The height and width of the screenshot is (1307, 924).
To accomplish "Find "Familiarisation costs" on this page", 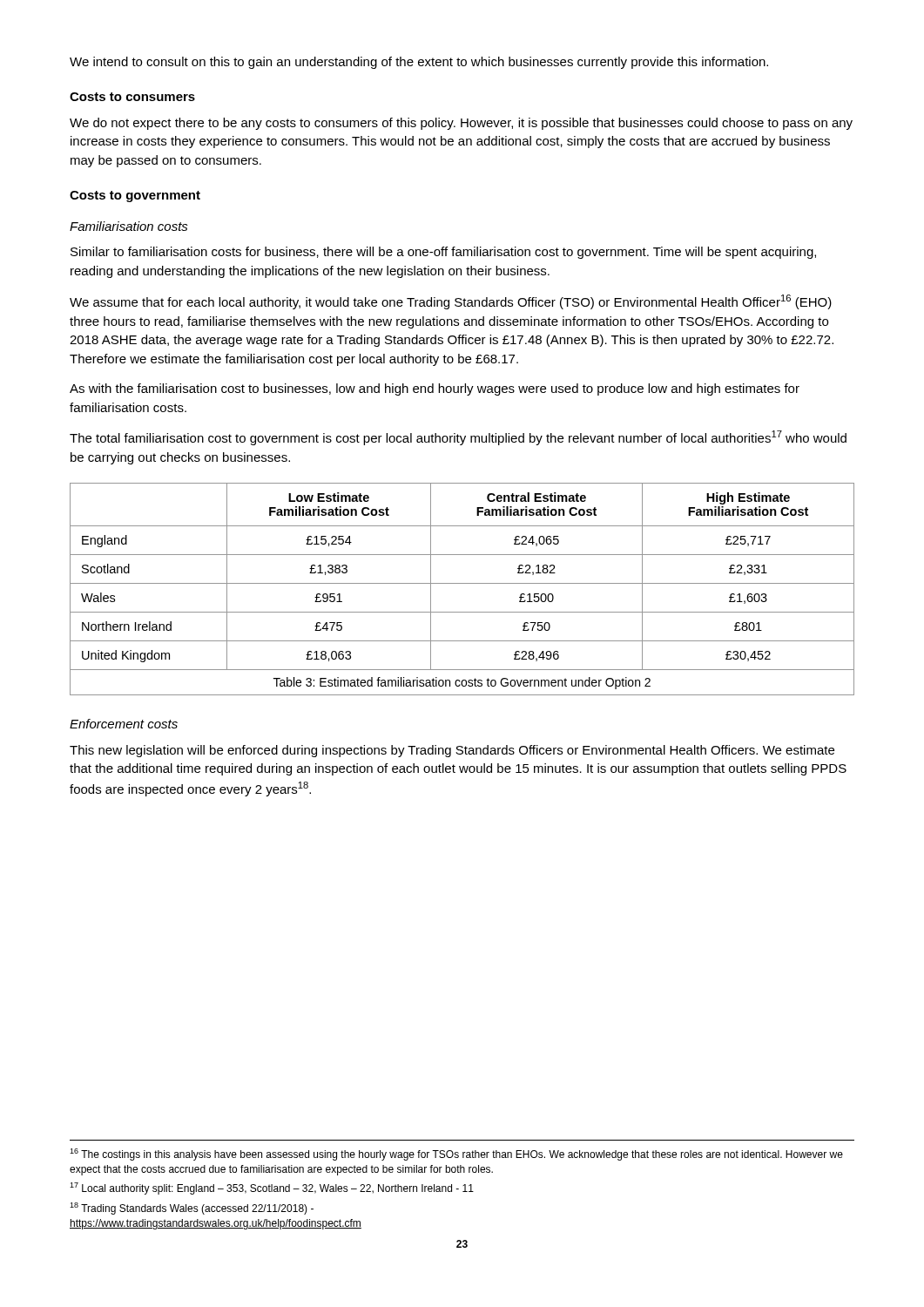I will coord(129,226).
